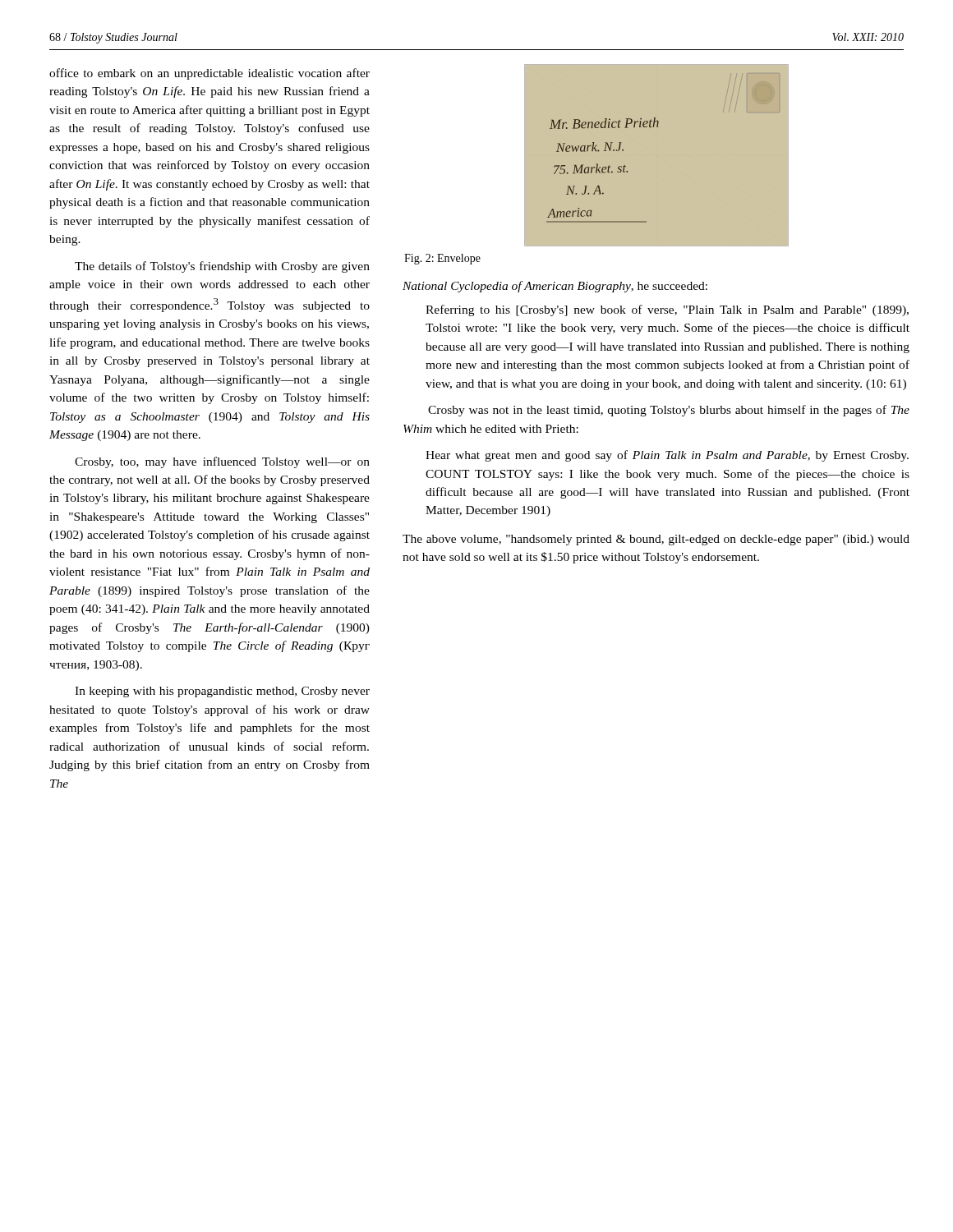Point to the text block starting "office to embark"
Screen dimensions: 1232x953
209,156
